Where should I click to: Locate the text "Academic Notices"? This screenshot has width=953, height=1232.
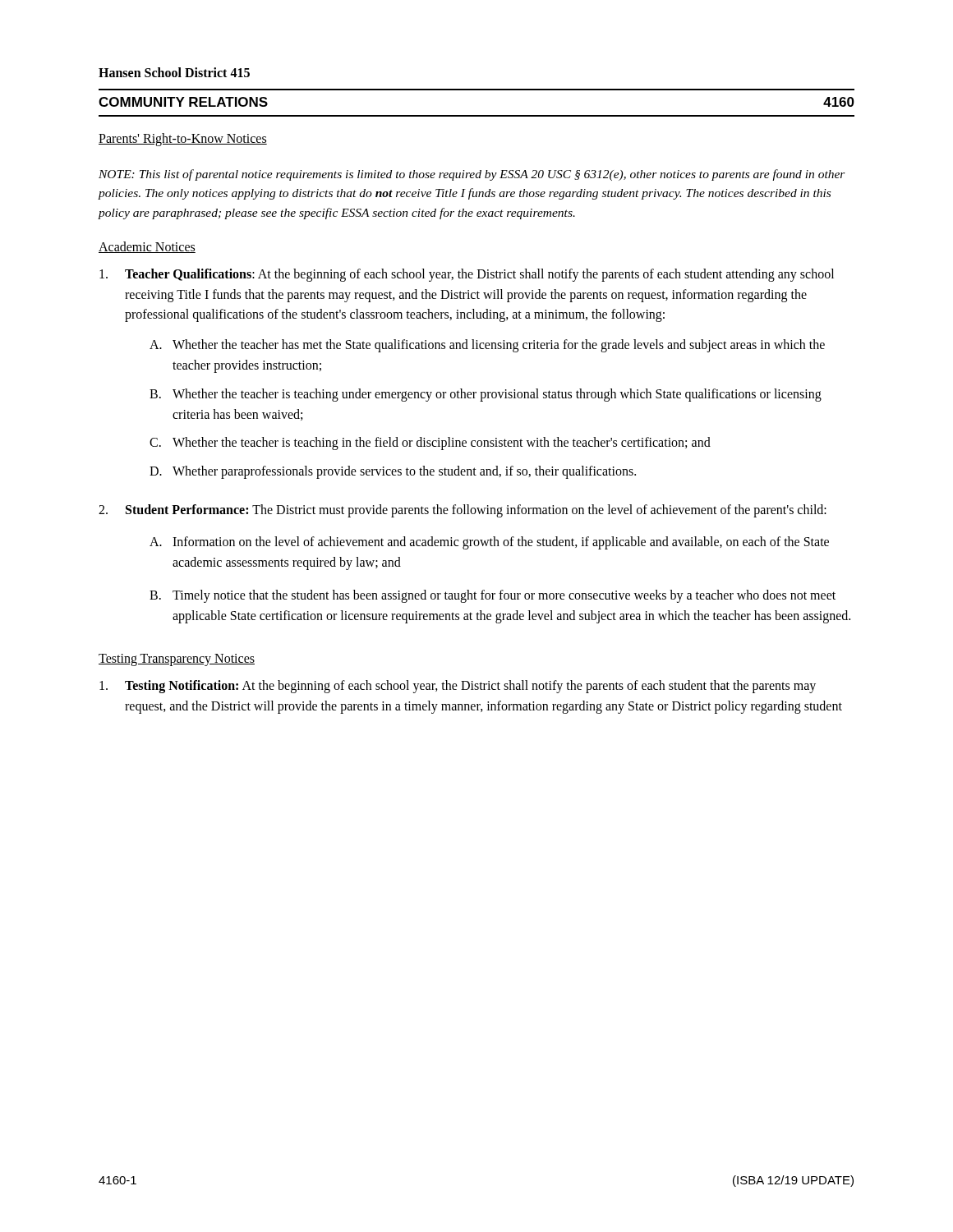pyautogui.click(x=147, y=247)
